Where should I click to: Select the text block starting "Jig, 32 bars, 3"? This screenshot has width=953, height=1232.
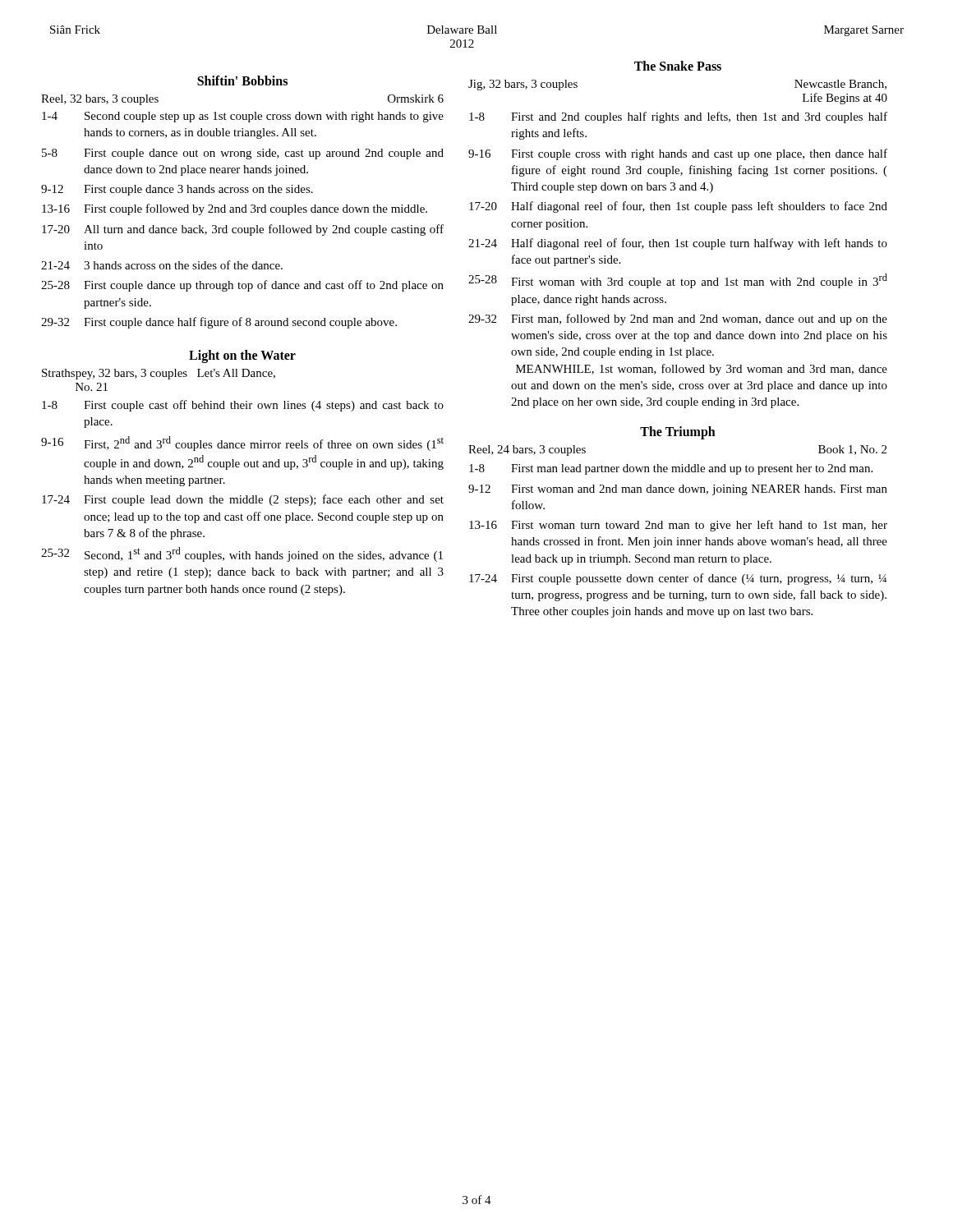515,85
